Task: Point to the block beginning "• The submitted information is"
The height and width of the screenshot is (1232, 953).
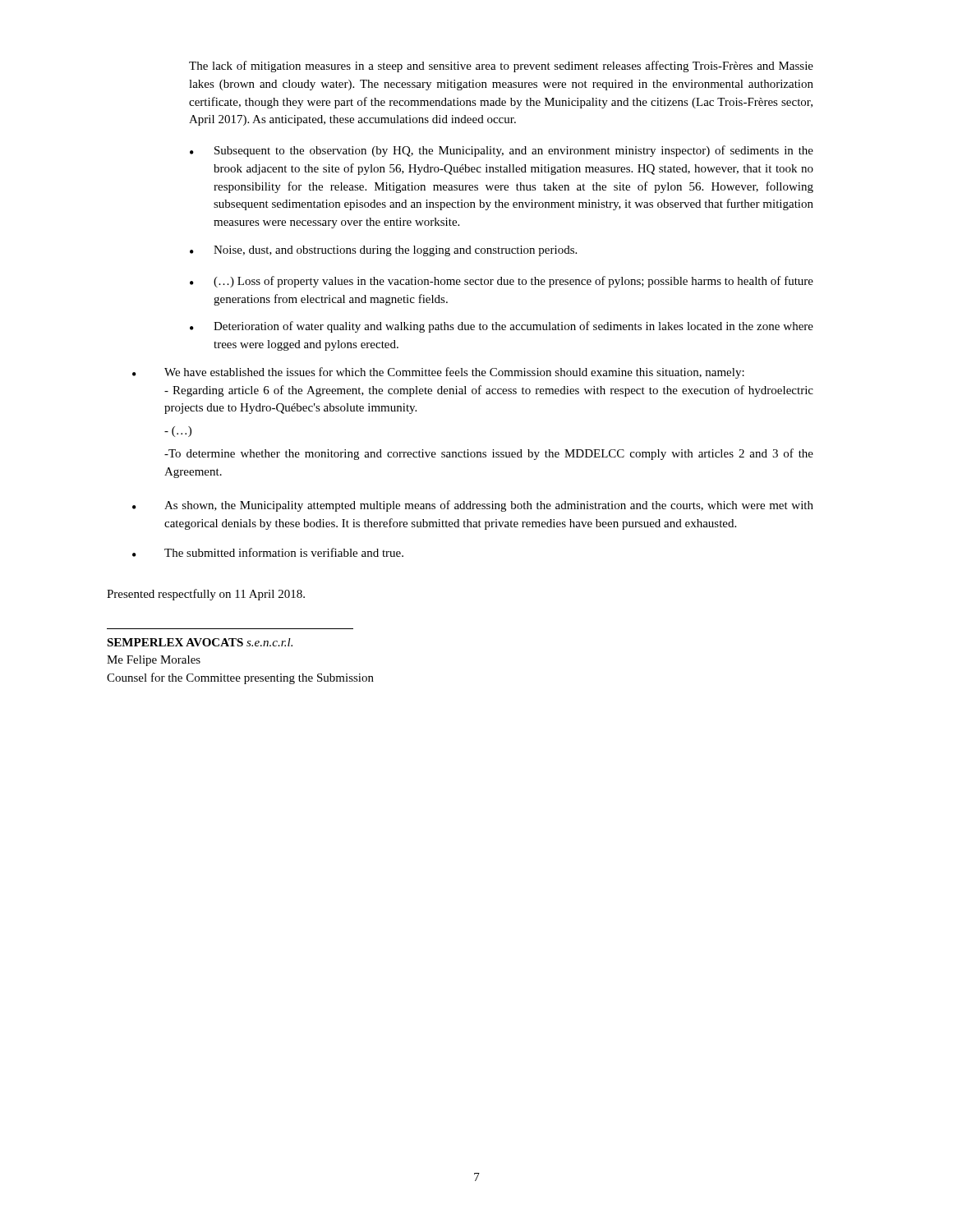Action: [268, 552]
